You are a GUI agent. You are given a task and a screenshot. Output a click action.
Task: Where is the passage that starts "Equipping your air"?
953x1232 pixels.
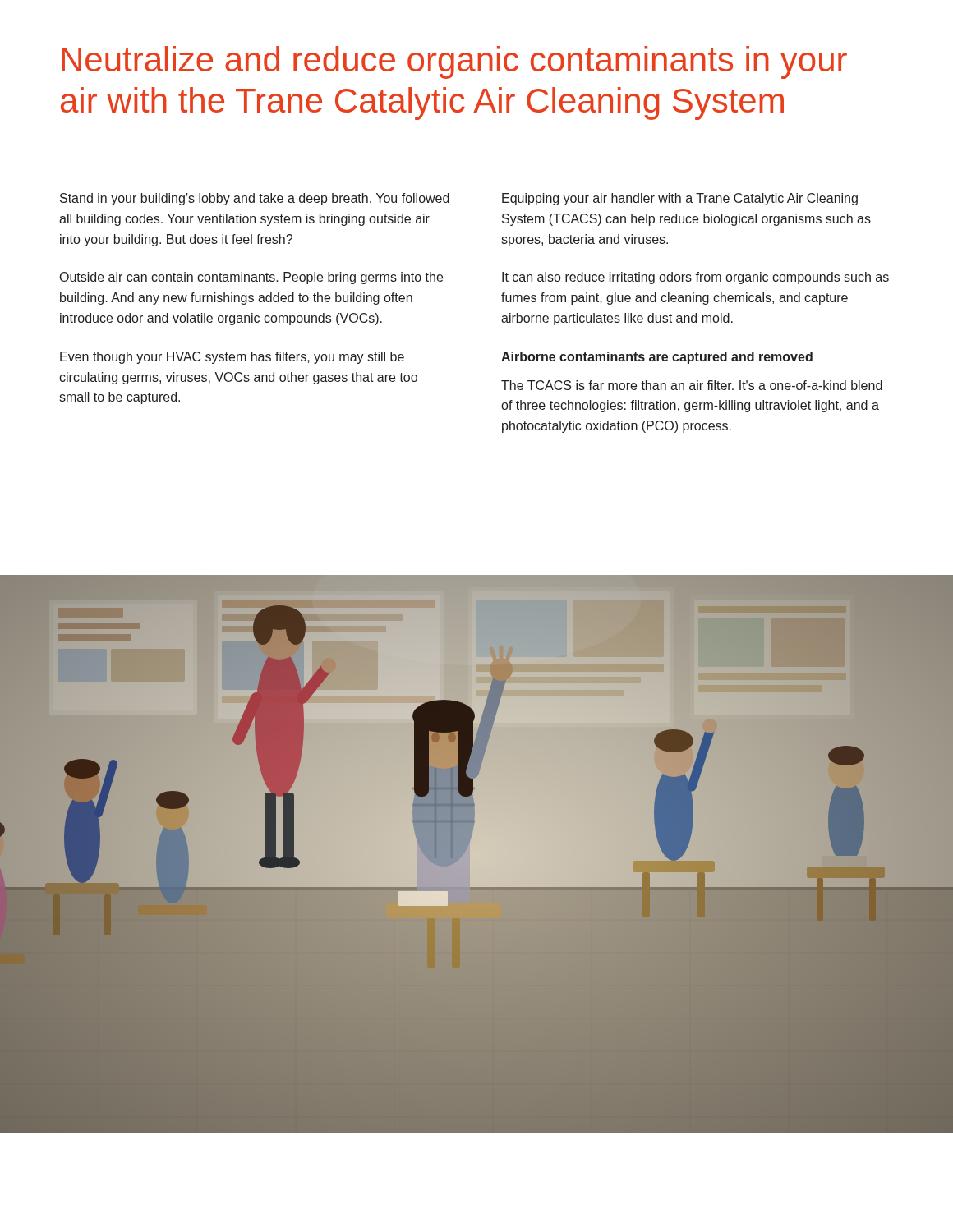[x=680, y=199]
